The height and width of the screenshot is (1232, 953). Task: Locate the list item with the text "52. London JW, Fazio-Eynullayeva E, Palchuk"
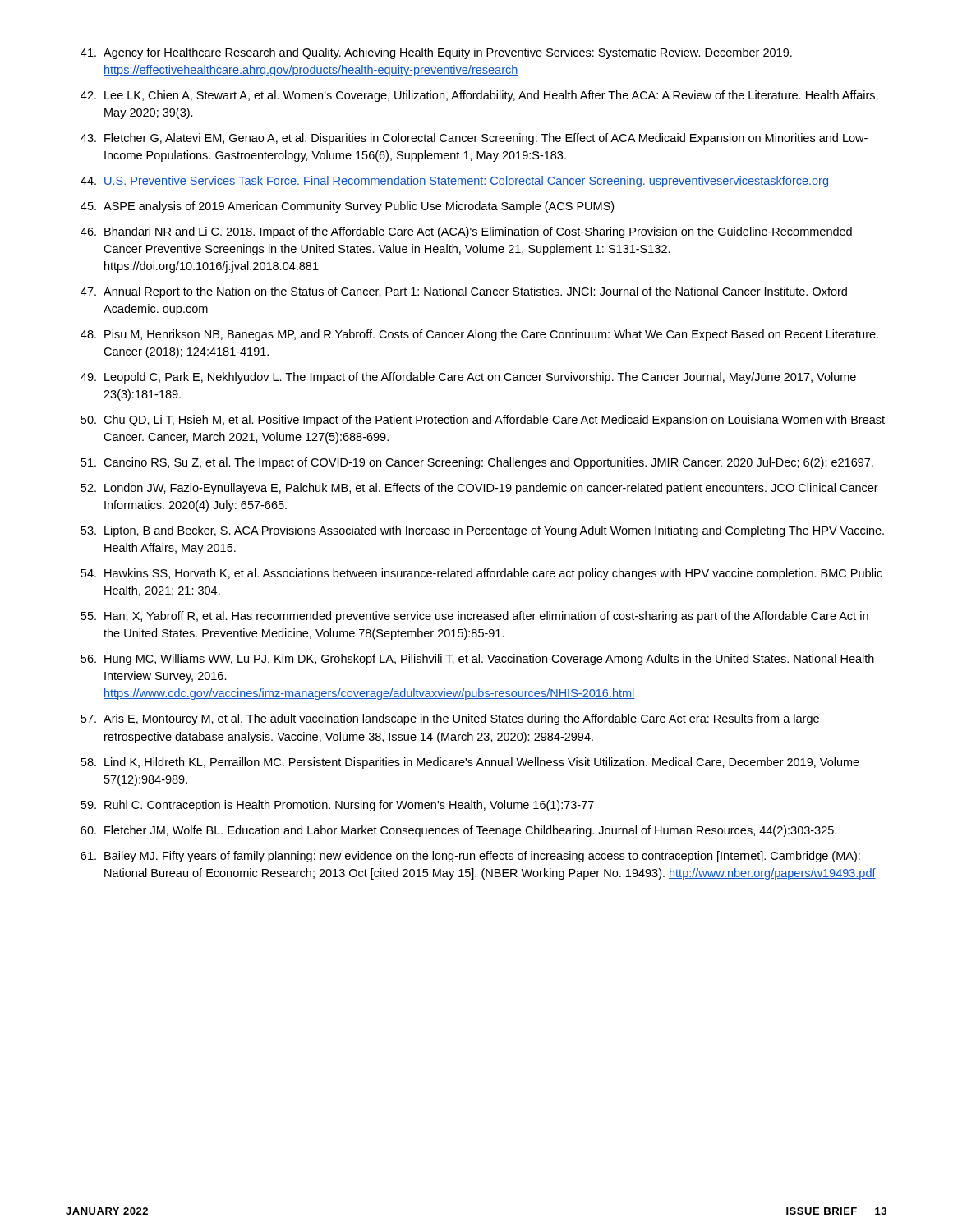click(x=476, y=497)
